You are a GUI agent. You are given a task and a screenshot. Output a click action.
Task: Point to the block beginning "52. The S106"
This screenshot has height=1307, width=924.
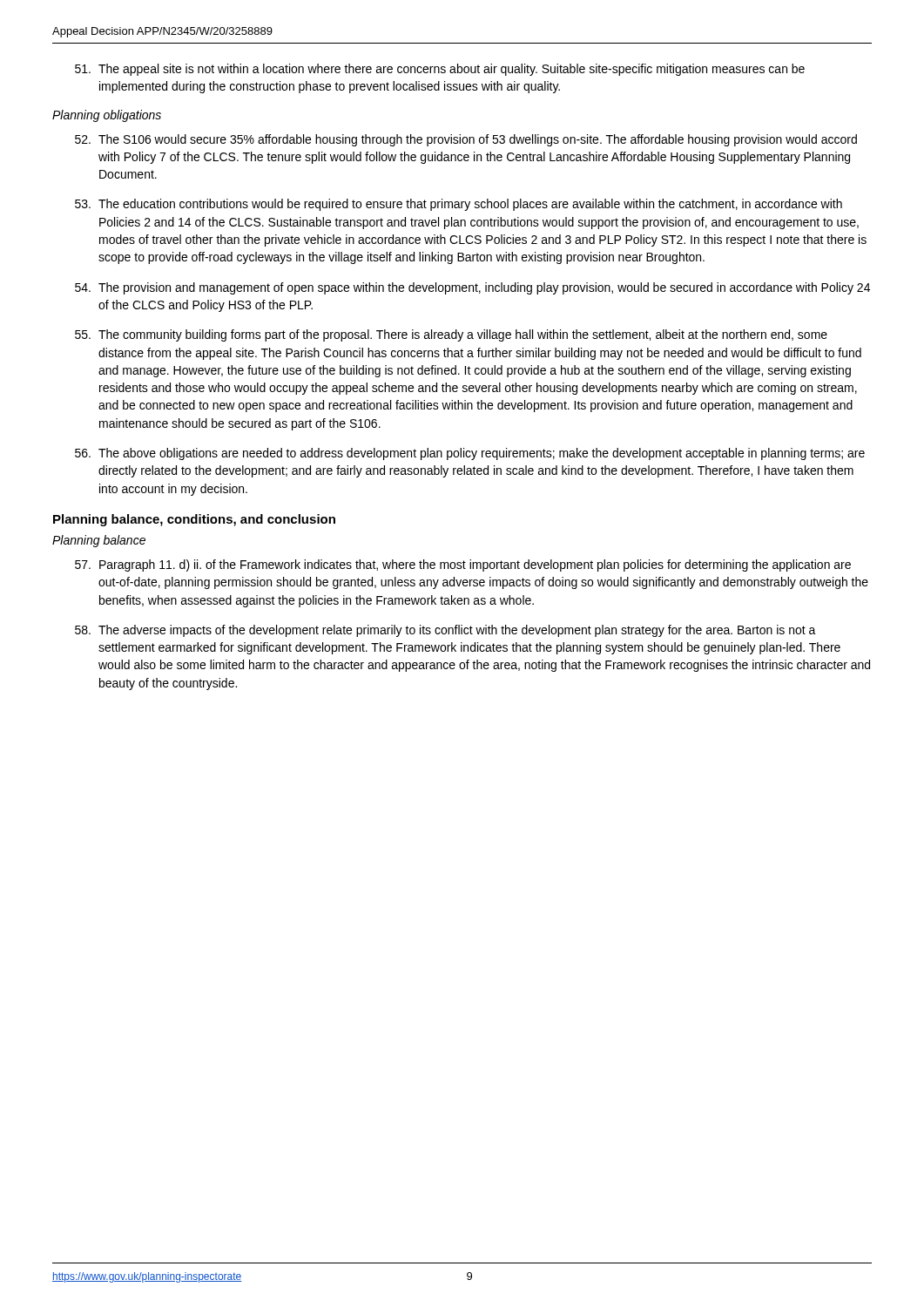462,157
